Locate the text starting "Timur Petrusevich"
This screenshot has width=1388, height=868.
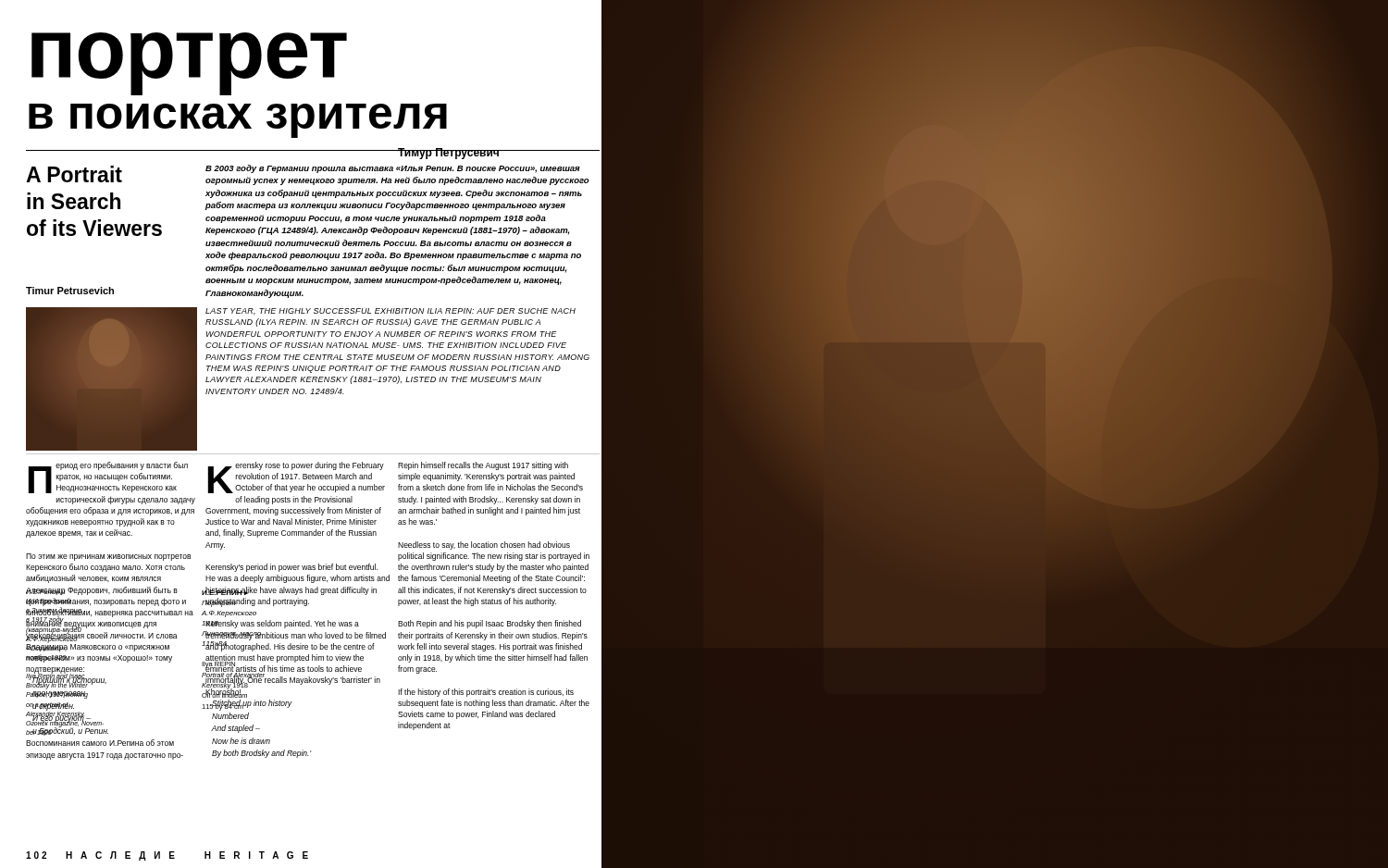pos(70,291)
